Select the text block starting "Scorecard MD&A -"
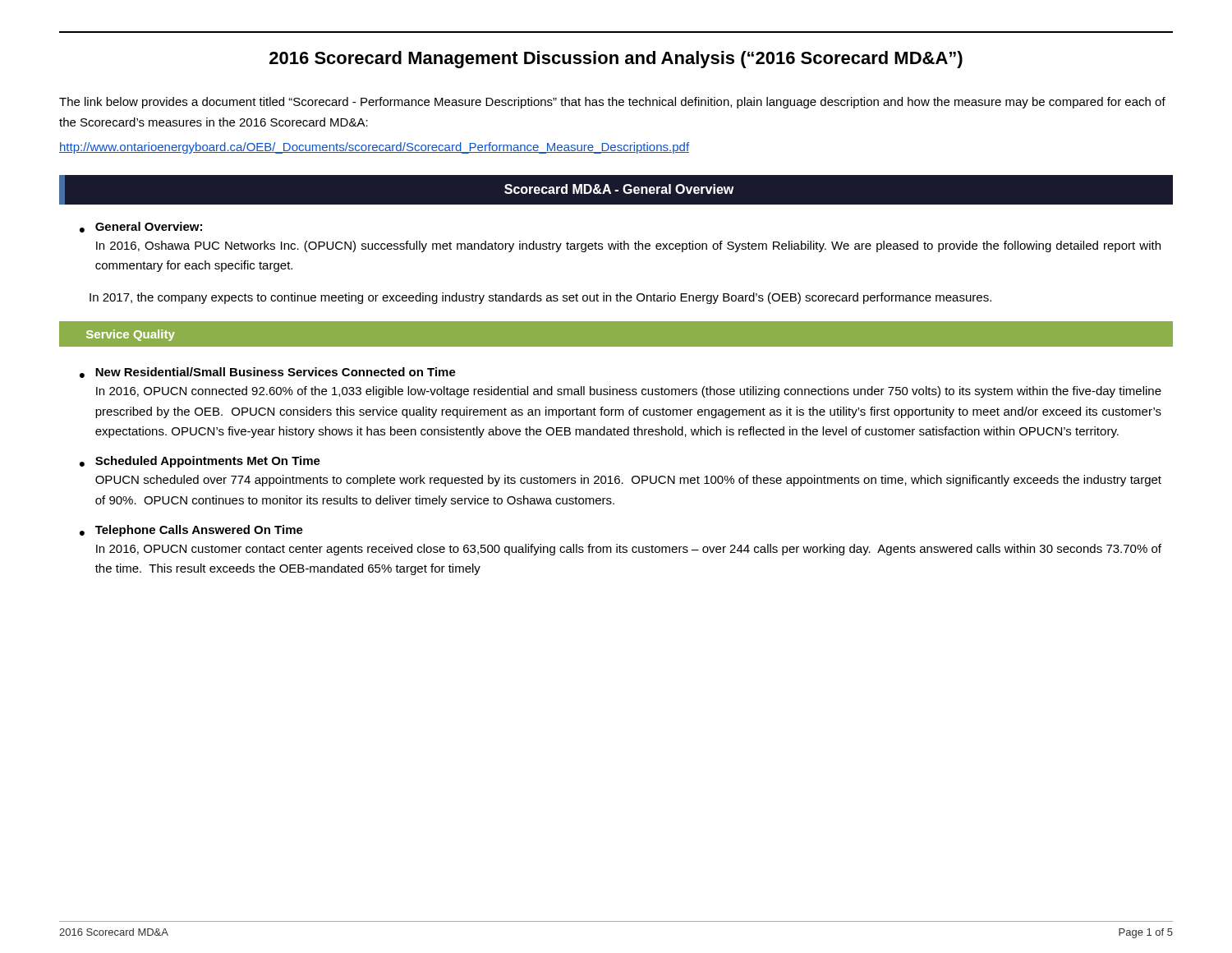 [616, 189]
